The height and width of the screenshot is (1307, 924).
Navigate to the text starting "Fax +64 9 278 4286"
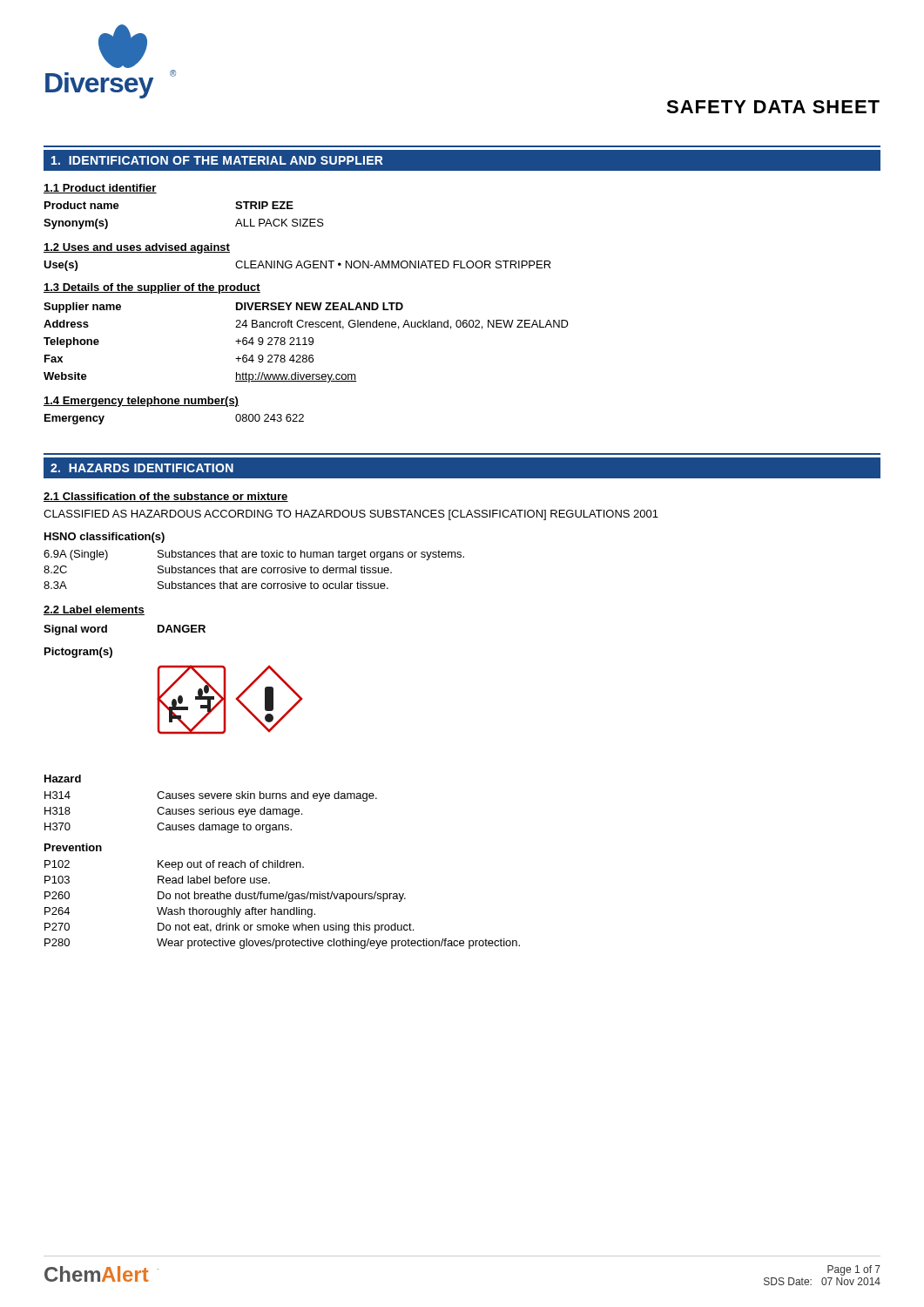[54, 358]
